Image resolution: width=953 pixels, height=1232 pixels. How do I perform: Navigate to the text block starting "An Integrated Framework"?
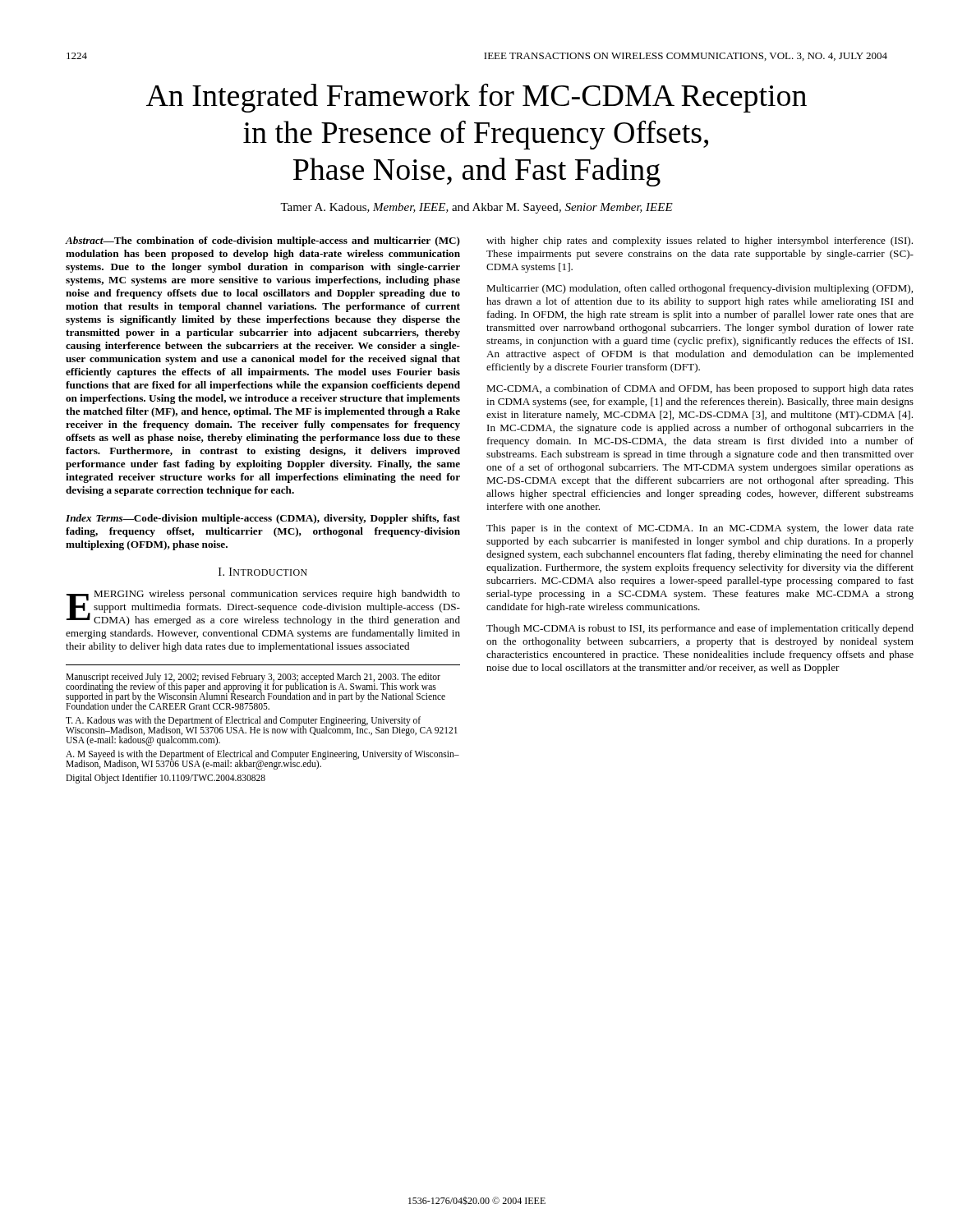(476, 132)
